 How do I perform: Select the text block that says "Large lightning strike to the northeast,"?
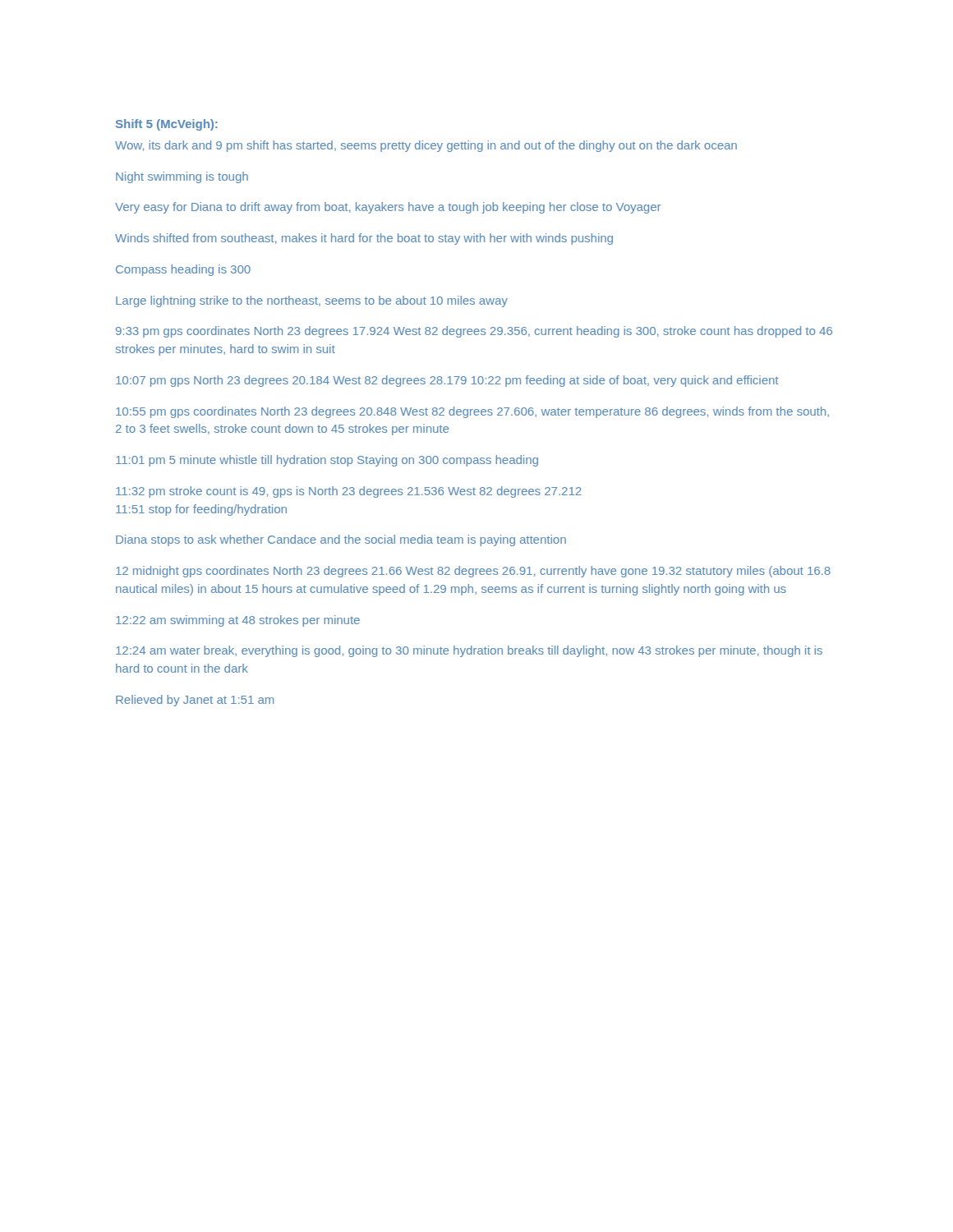tap(311, 300)
